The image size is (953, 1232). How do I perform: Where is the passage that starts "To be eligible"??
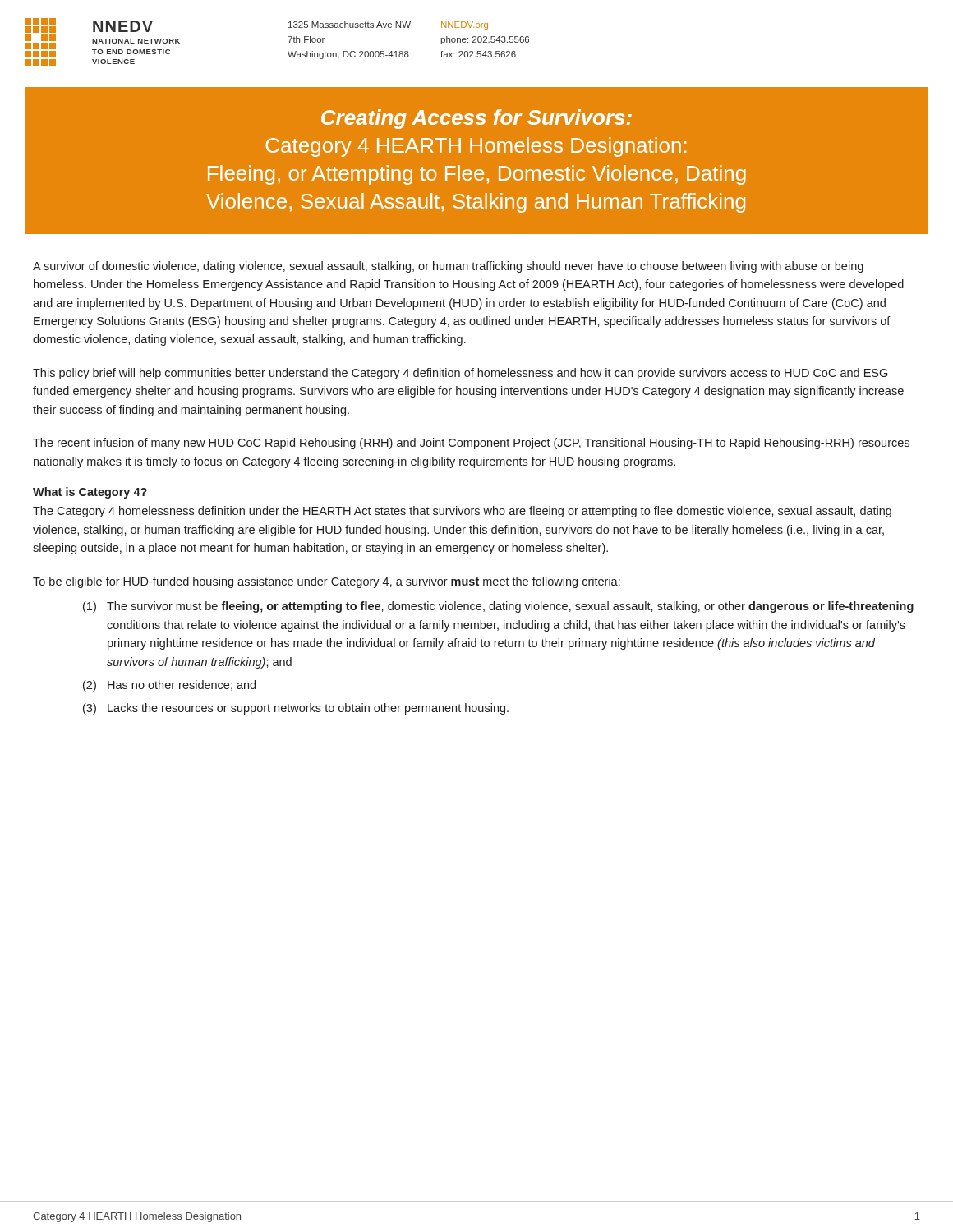[327, 581]
